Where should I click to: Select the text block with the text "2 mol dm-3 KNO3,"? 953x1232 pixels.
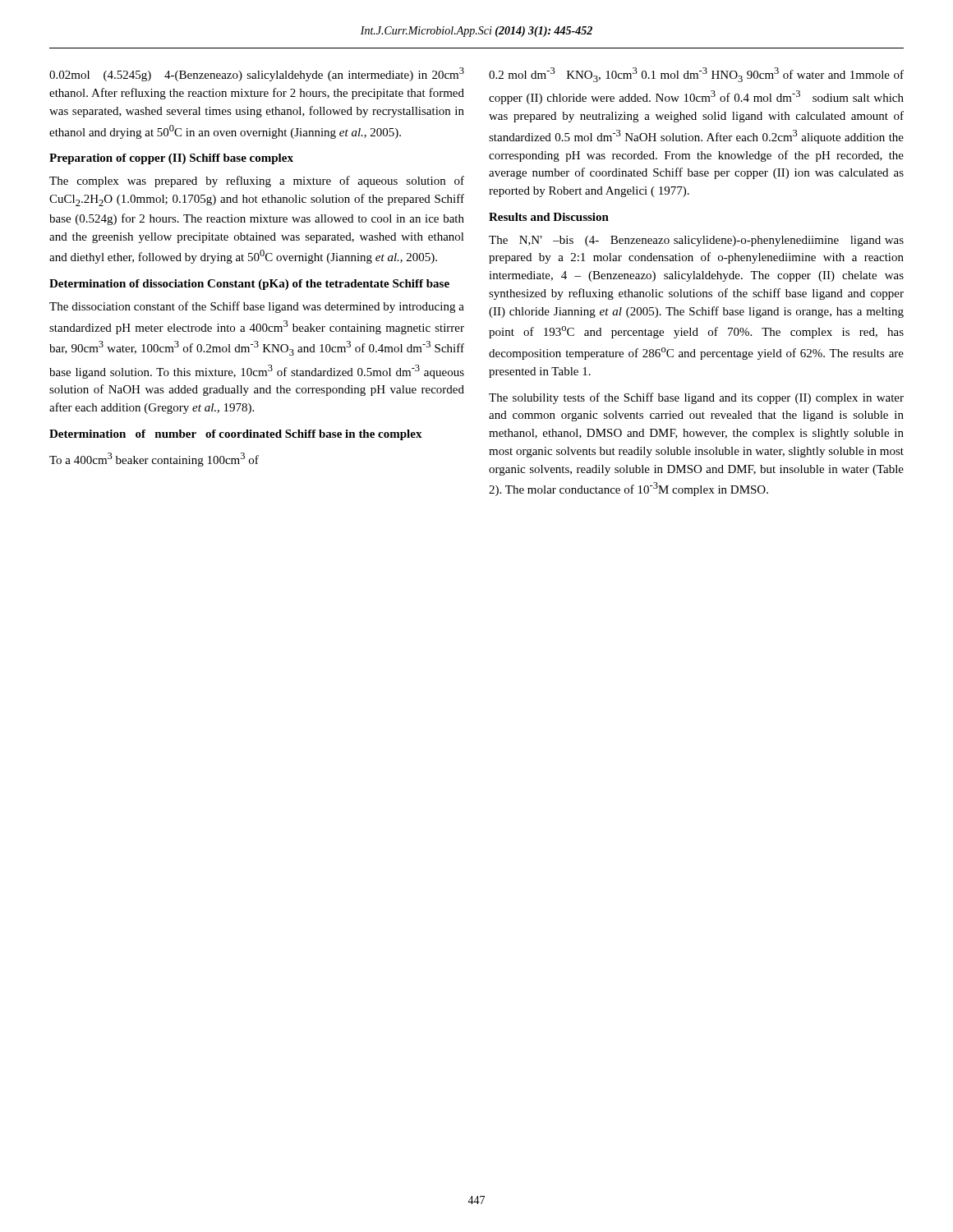pyautogui.click(x=696, y=132)
